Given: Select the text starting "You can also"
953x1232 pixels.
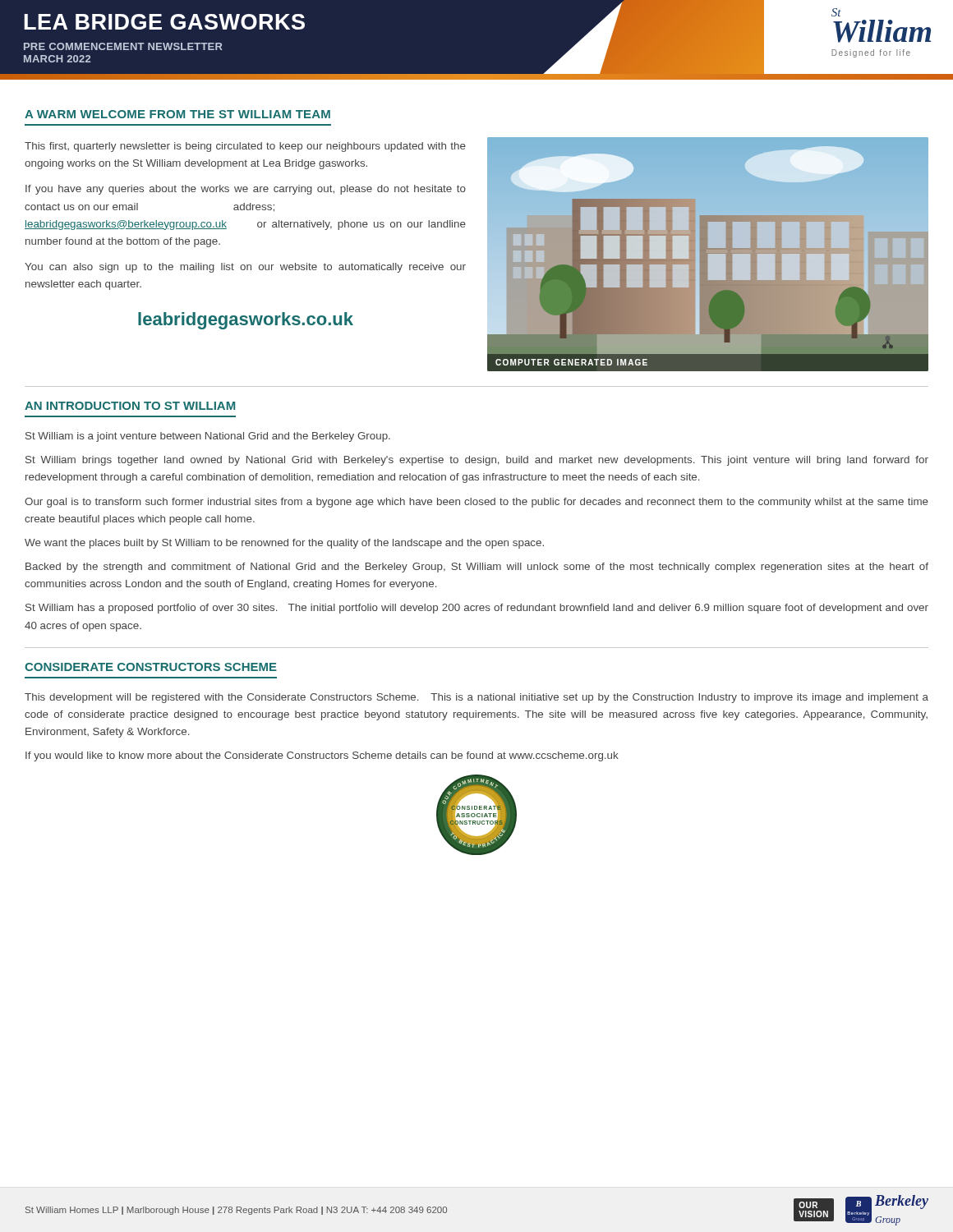Looking at the screenshot, I should (245, 275).
